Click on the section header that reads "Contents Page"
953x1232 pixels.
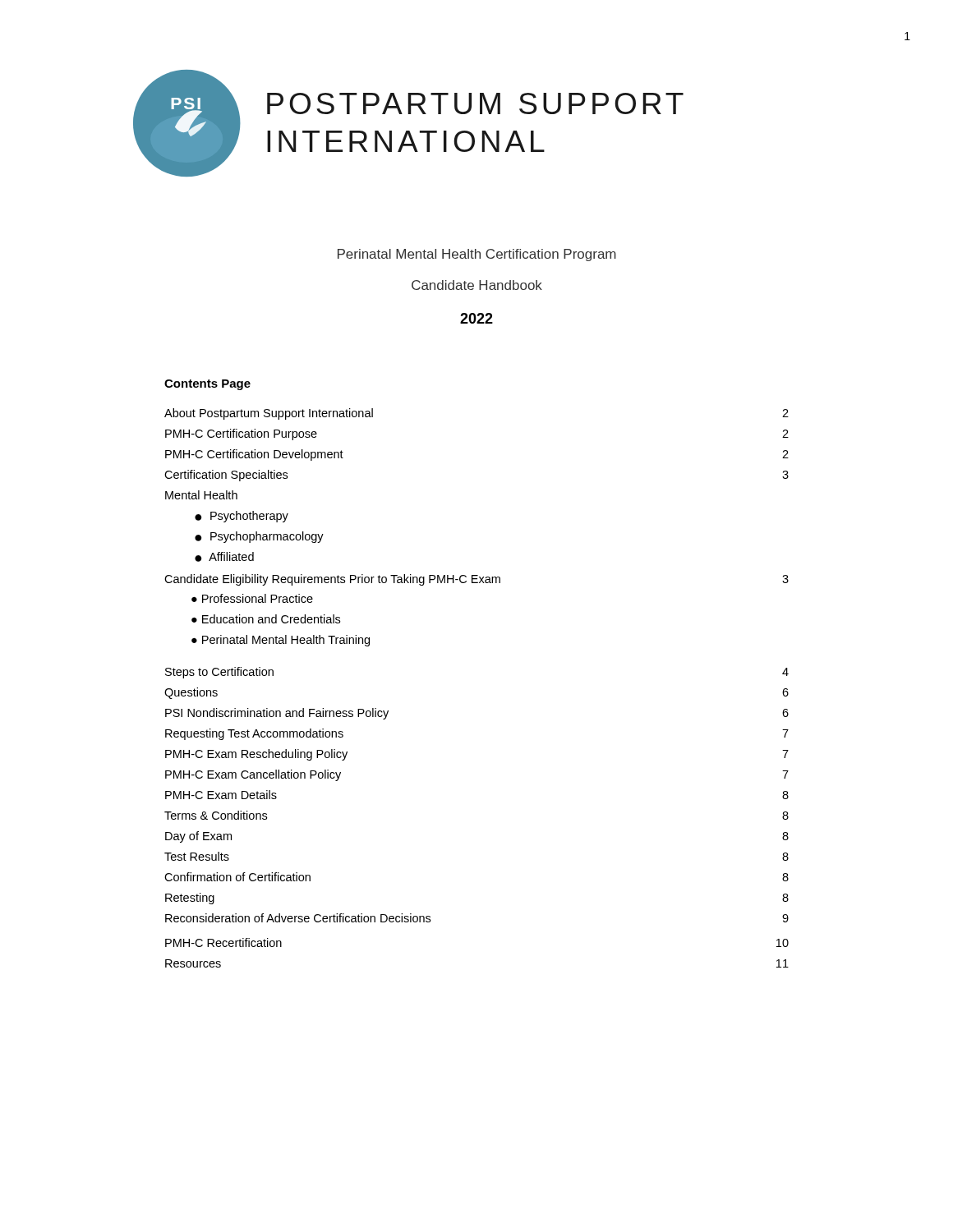(x=207, y=383)
